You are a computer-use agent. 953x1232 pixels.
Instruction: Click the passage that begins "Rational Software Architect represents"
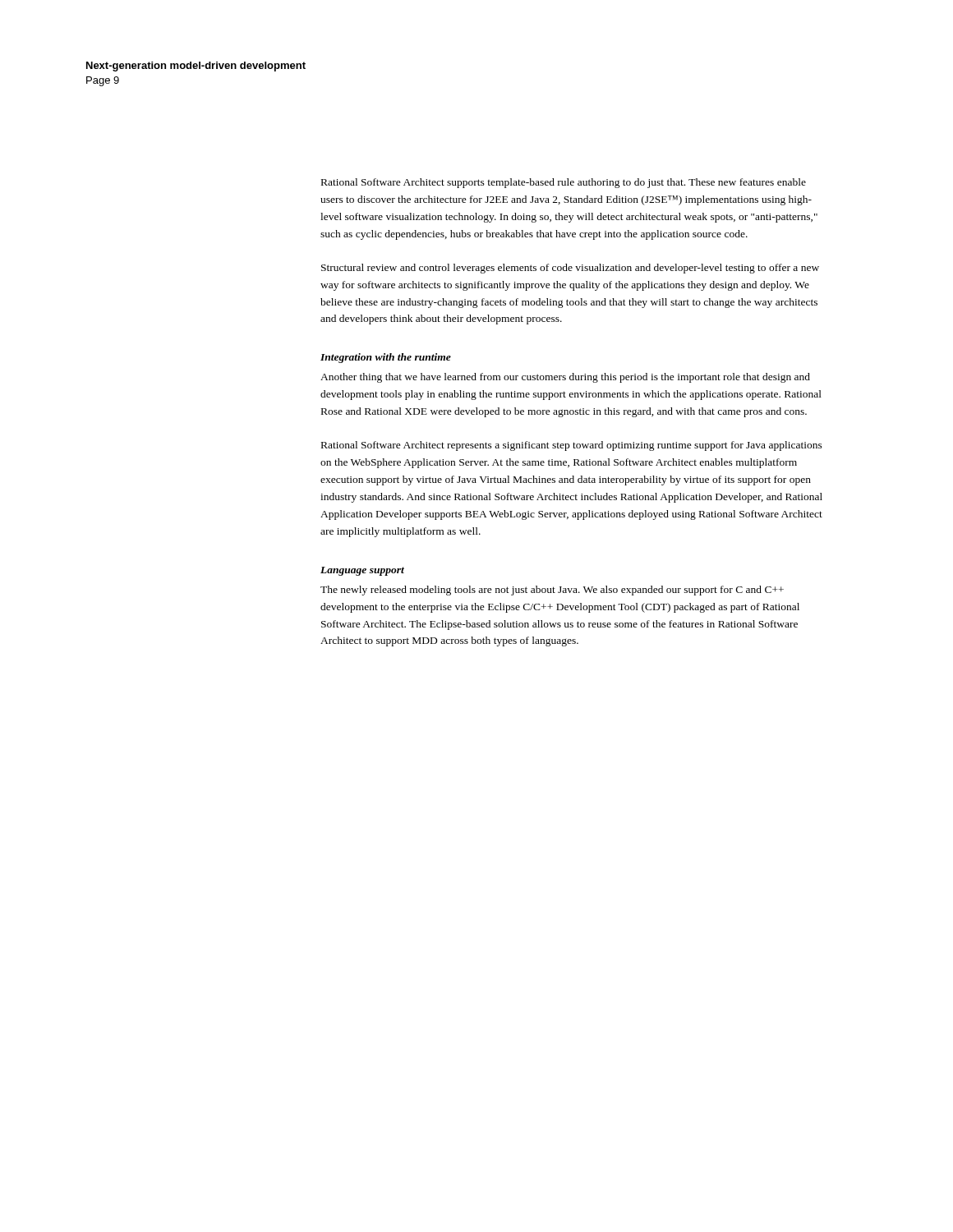pos(572,488)
